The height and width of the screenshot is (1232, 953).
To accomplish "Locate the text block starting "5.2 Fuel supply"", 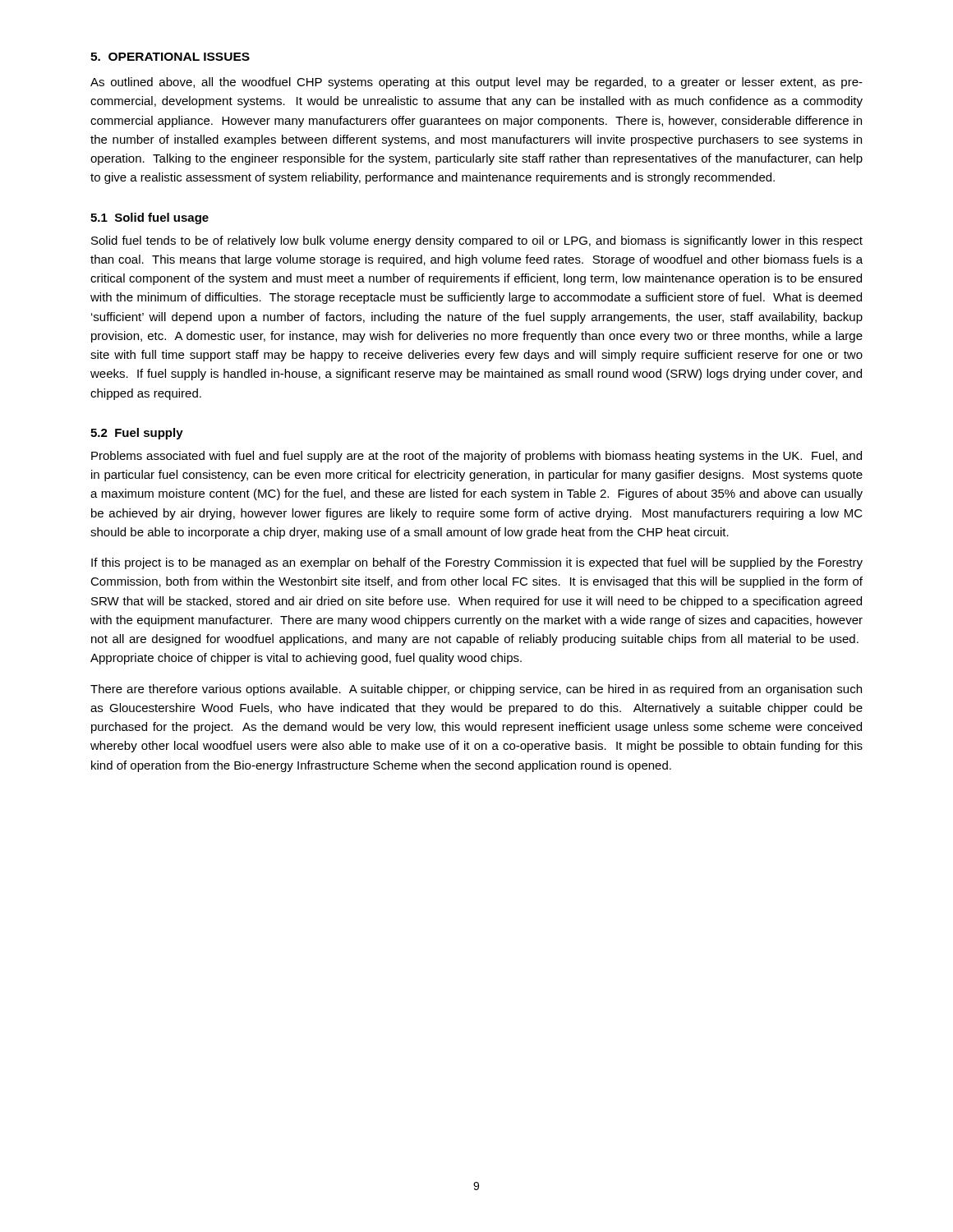I will click(137, 432).
